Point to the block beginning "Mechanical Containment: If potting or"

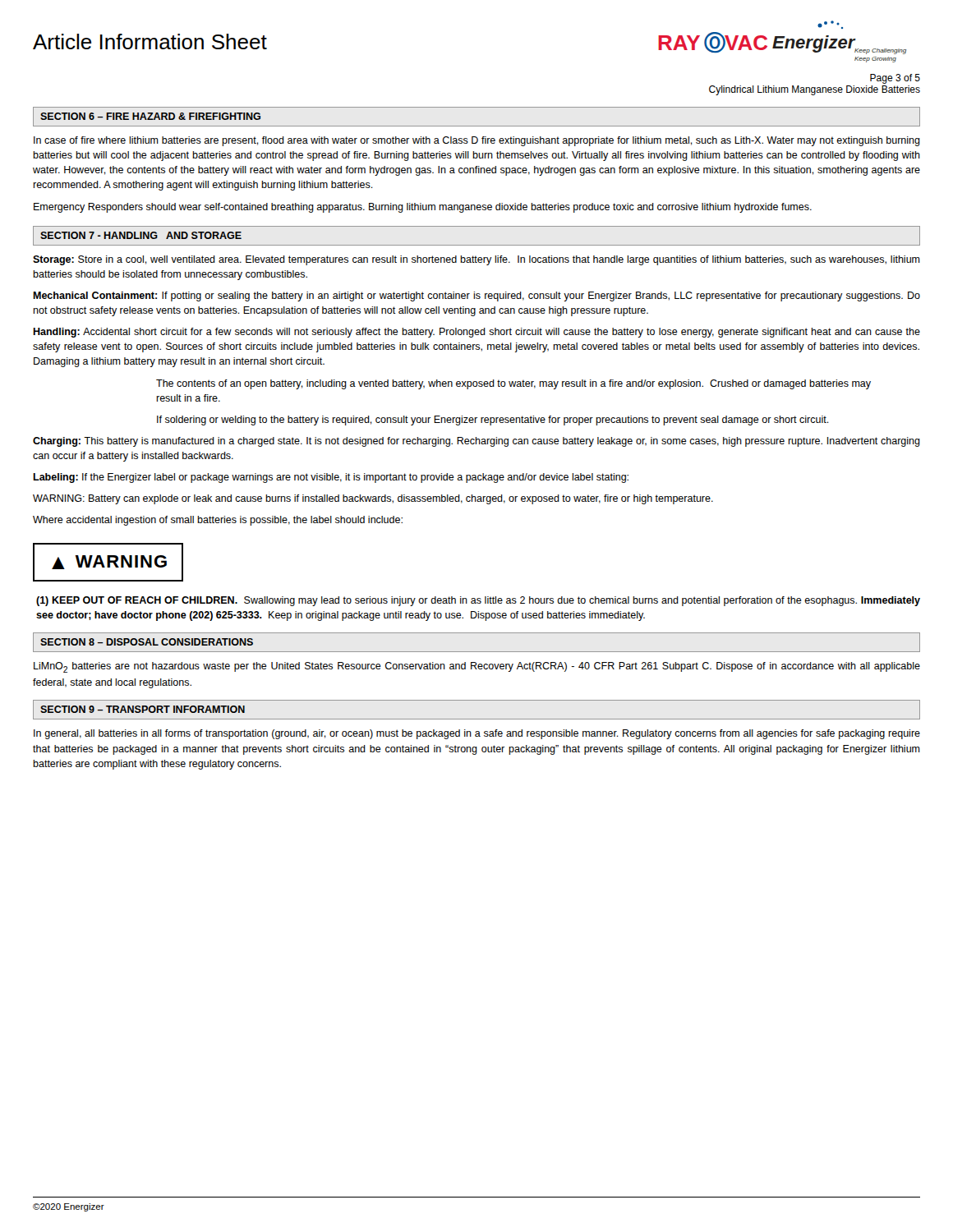coord(476,303)
